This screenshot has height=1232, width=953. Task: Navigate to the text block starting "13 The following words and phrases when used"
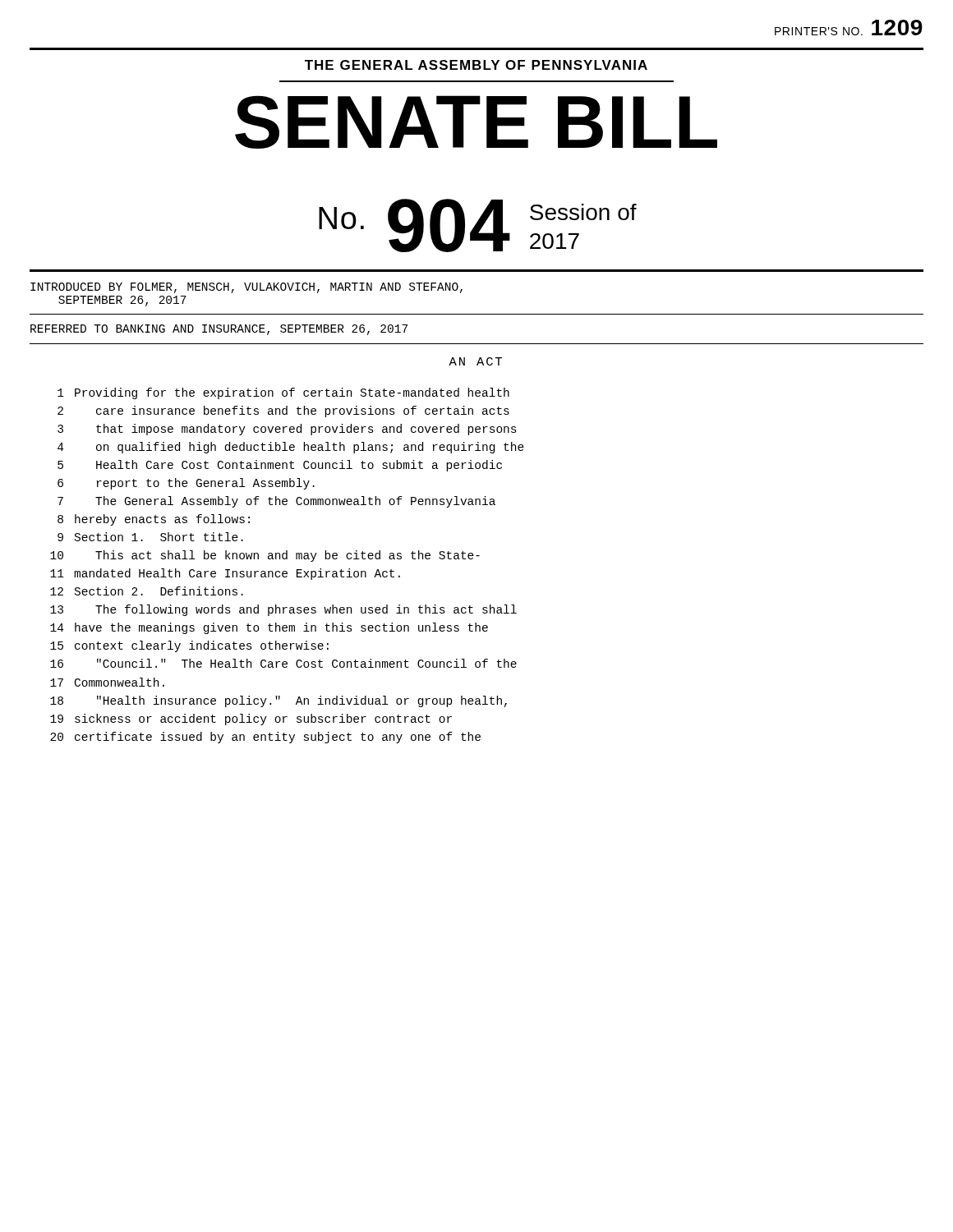pyautogui.click(x=273, y=611)
